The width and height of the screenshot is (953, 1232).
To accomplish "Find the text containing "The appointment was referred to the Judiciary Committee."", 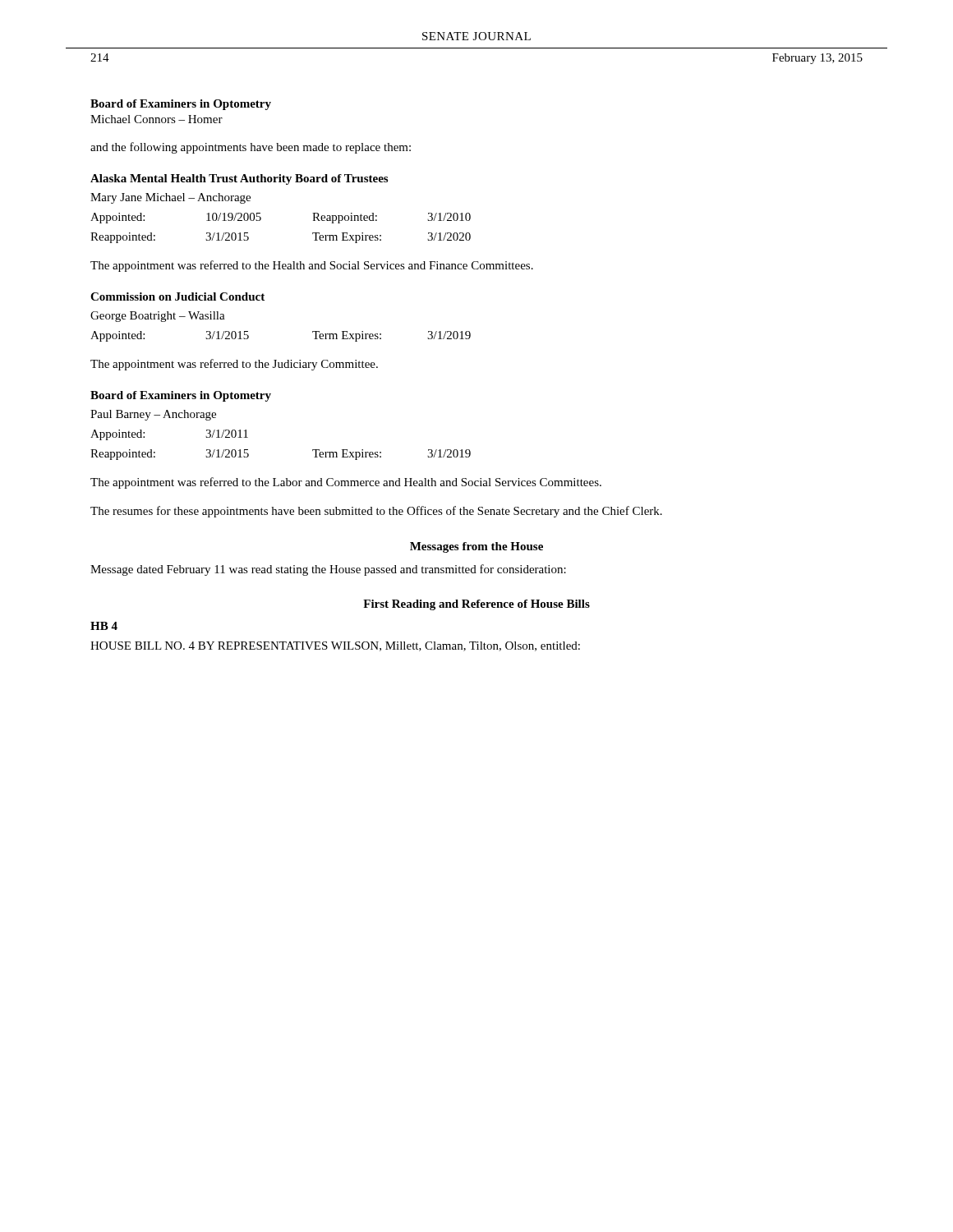I will (x=234, y=364).
